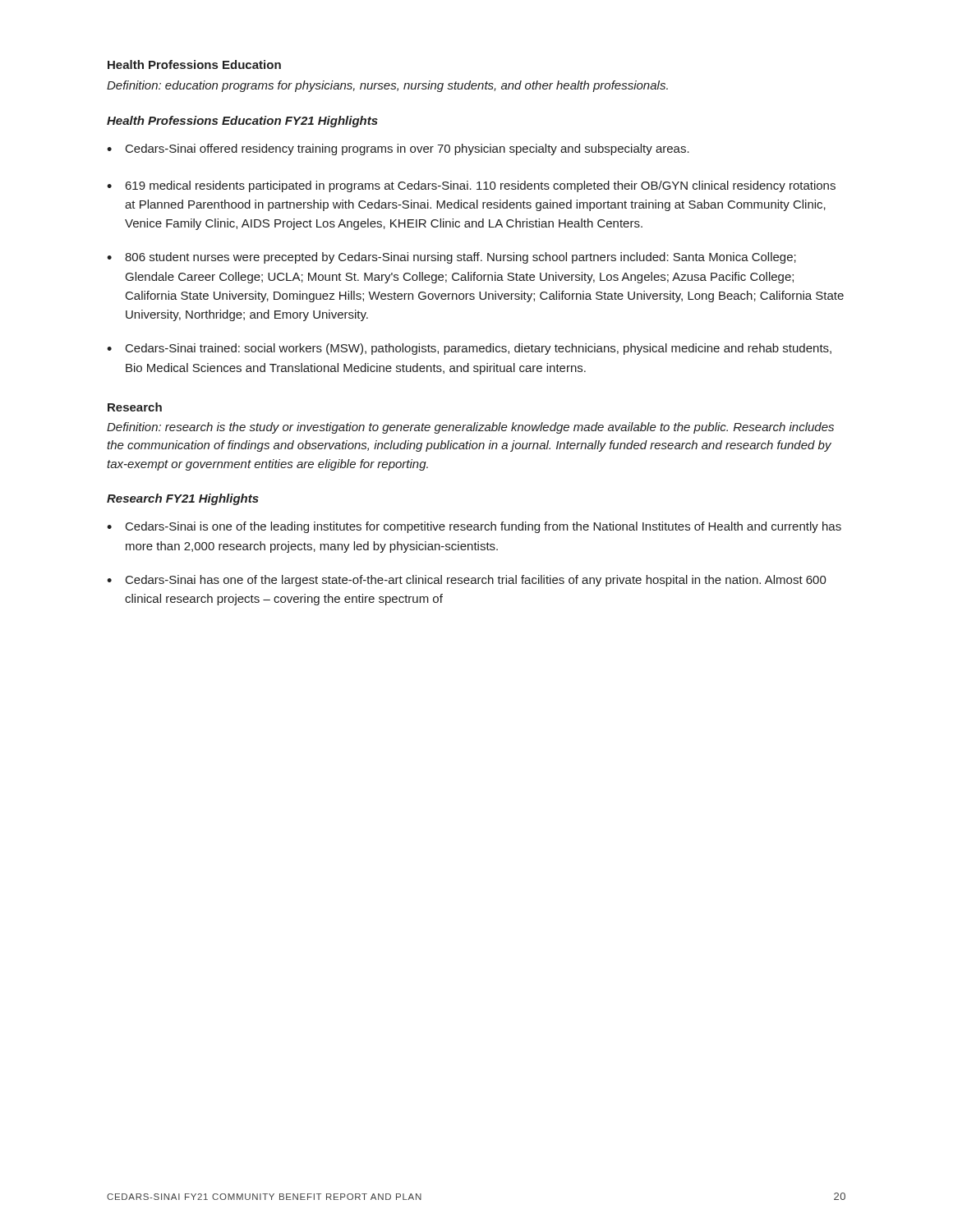This screenshot has height=1232, width=953.
Task: Select the element starting "Research FY21 Highlights"
Action: pyautogui.click(x=183, y=498)
